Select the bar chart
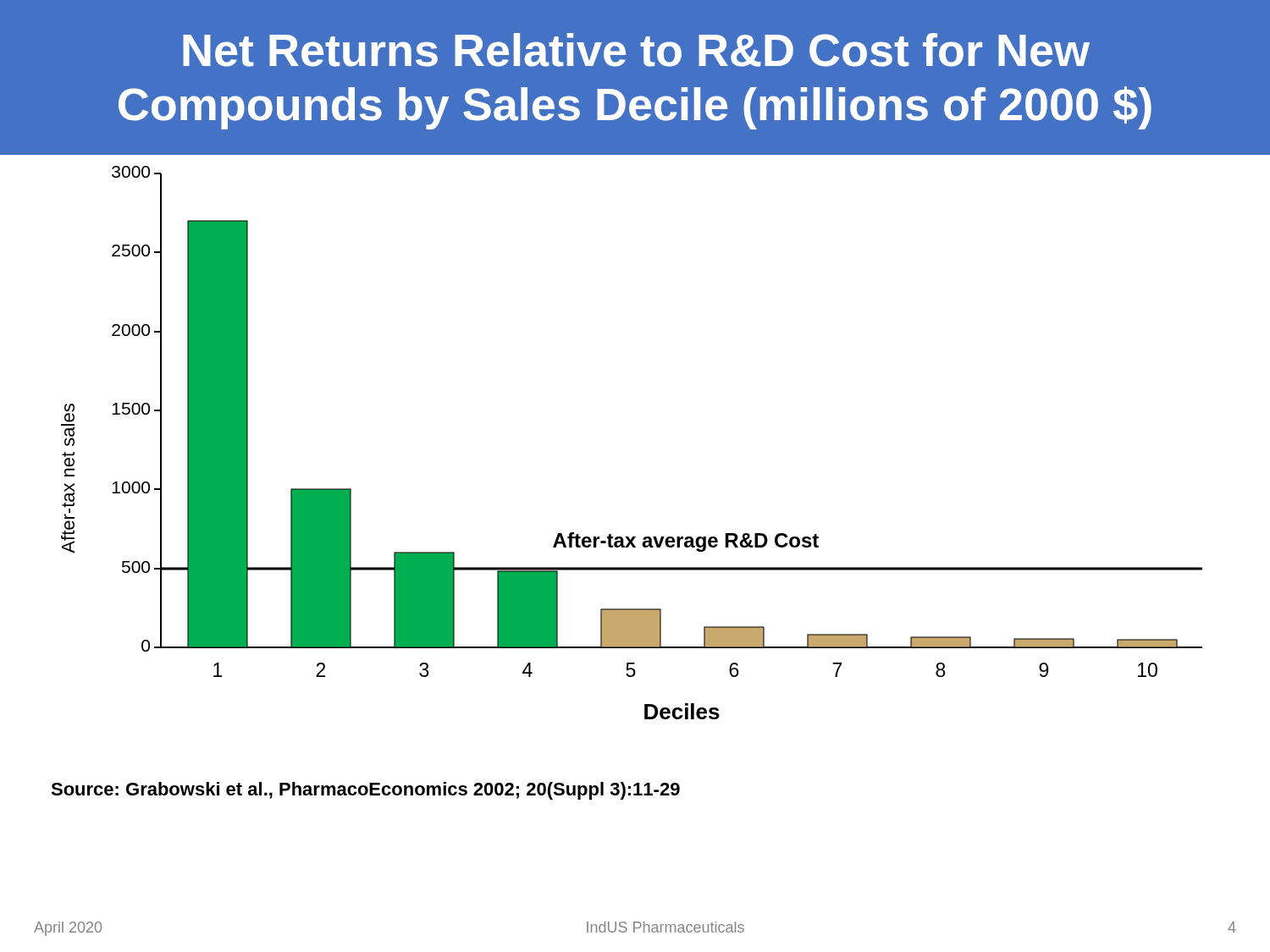Image resolution: width=1270 pixels, height=952 pixels. [635, 453]
